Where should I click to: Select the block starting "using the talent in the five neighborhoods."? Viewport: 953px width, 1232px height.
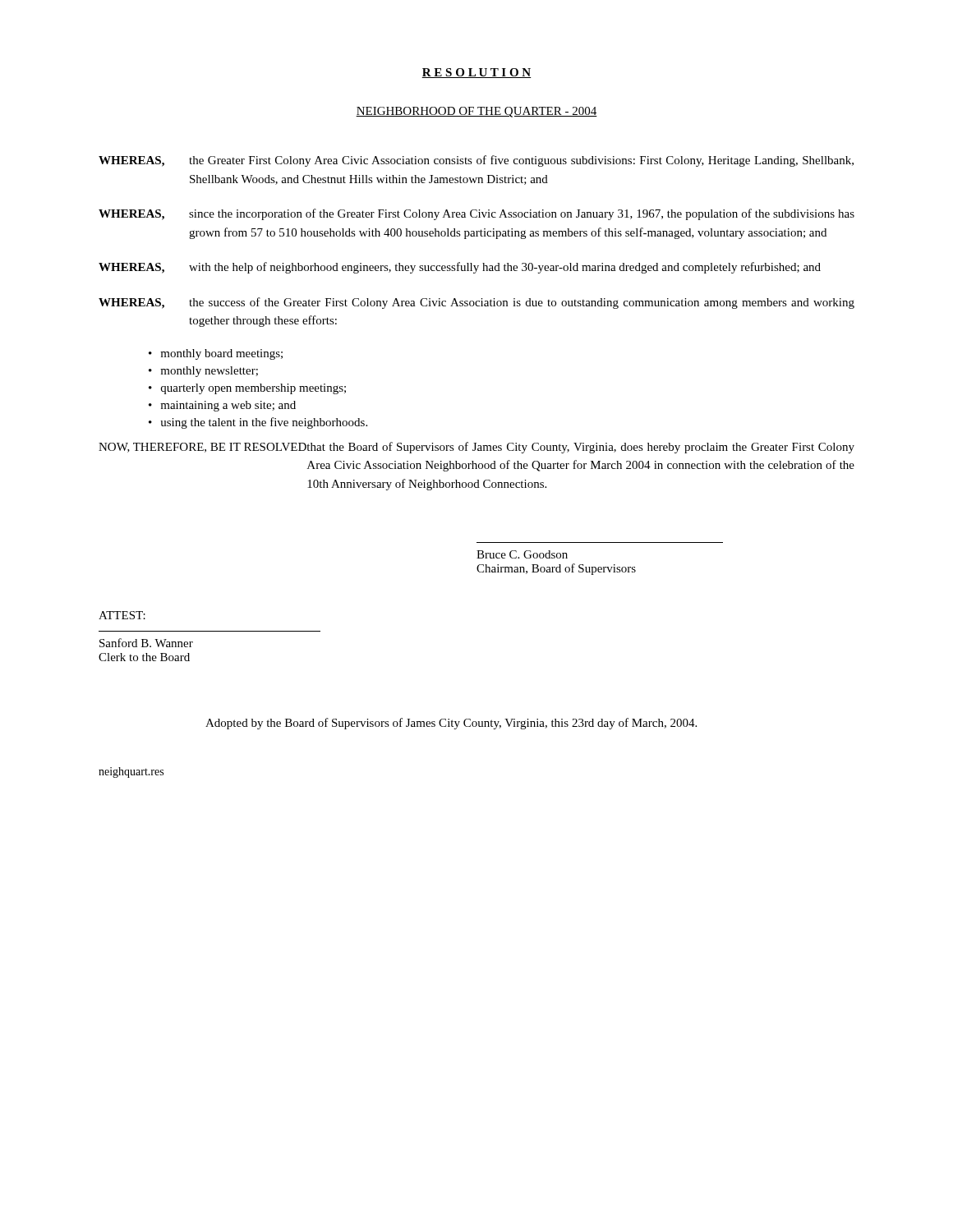[264, 422]
